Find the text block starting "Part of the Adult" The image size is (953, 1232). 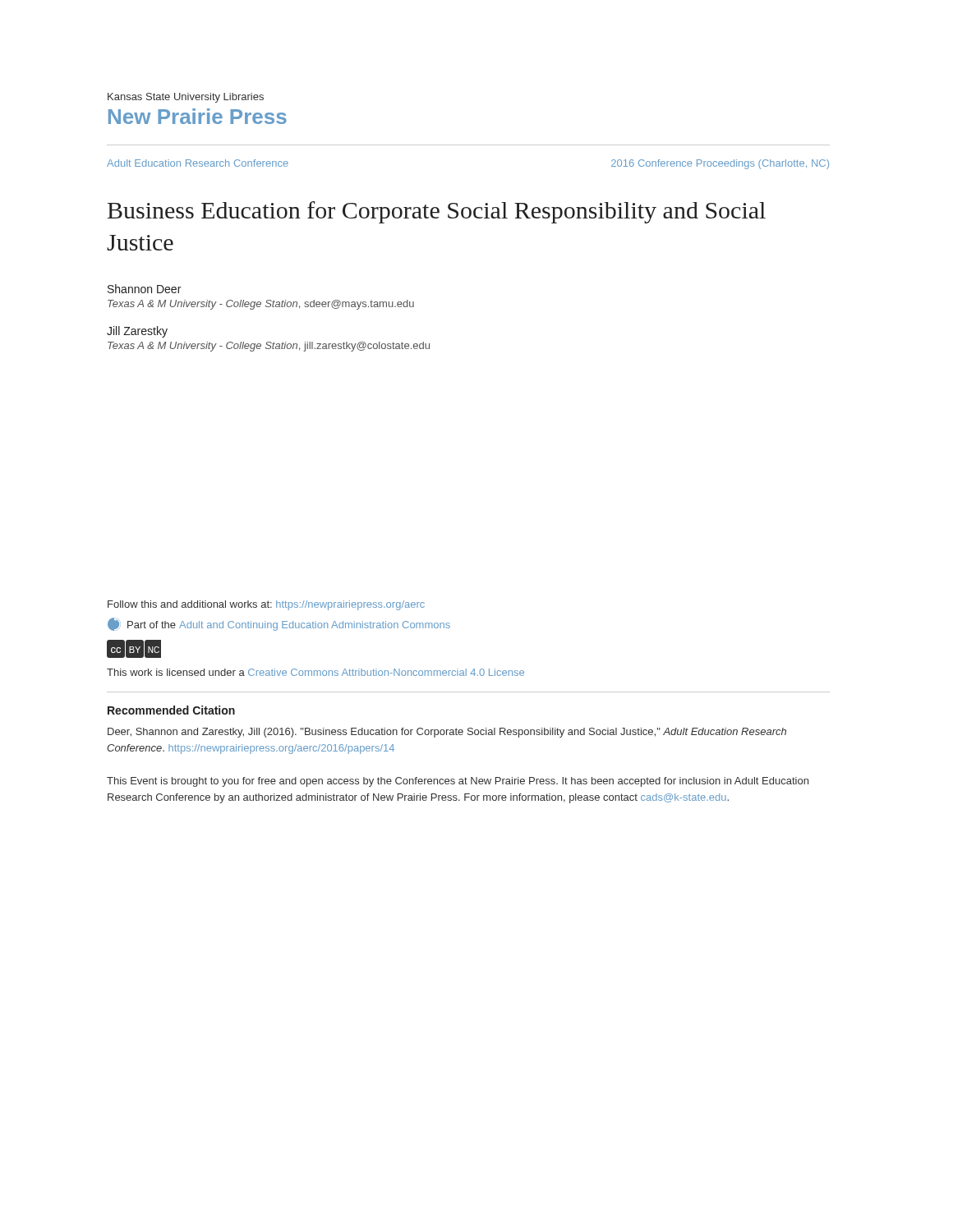pos(279,624)
